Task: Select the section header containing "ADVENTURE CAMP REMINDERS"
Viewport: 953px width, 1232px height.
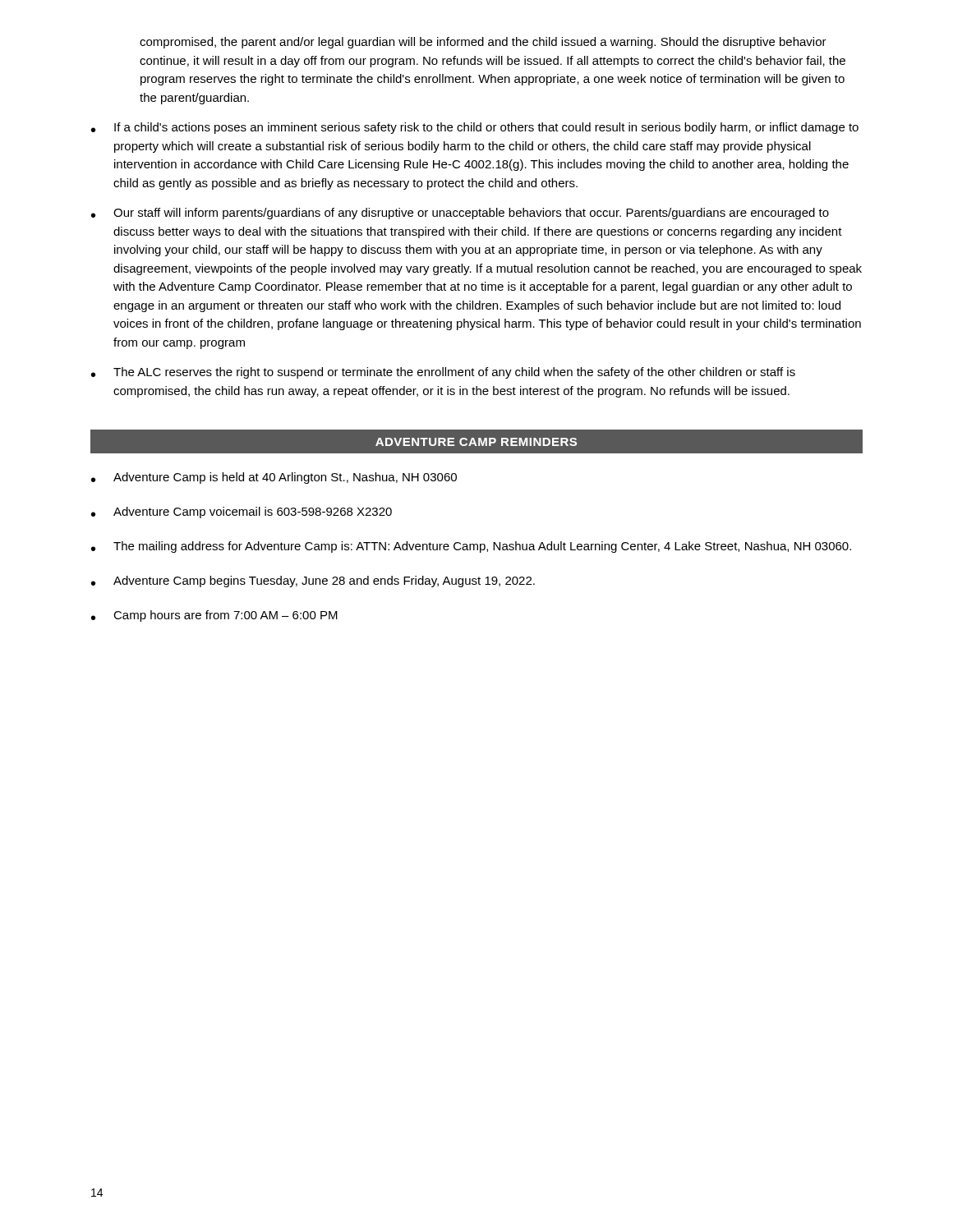Action: click(476, 441)
